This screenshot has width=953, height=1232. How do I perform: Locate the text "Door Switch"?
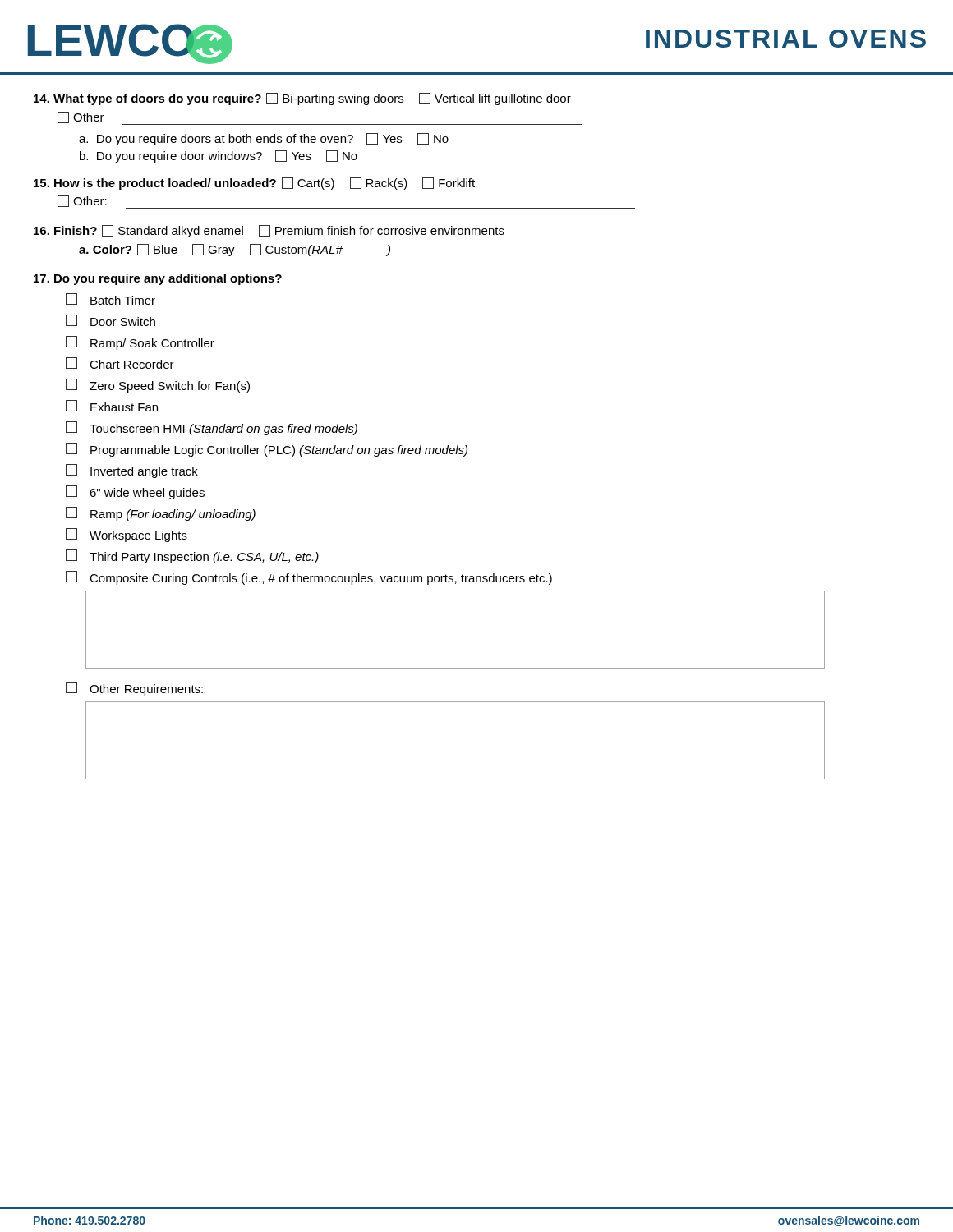[x=111, y=322]
